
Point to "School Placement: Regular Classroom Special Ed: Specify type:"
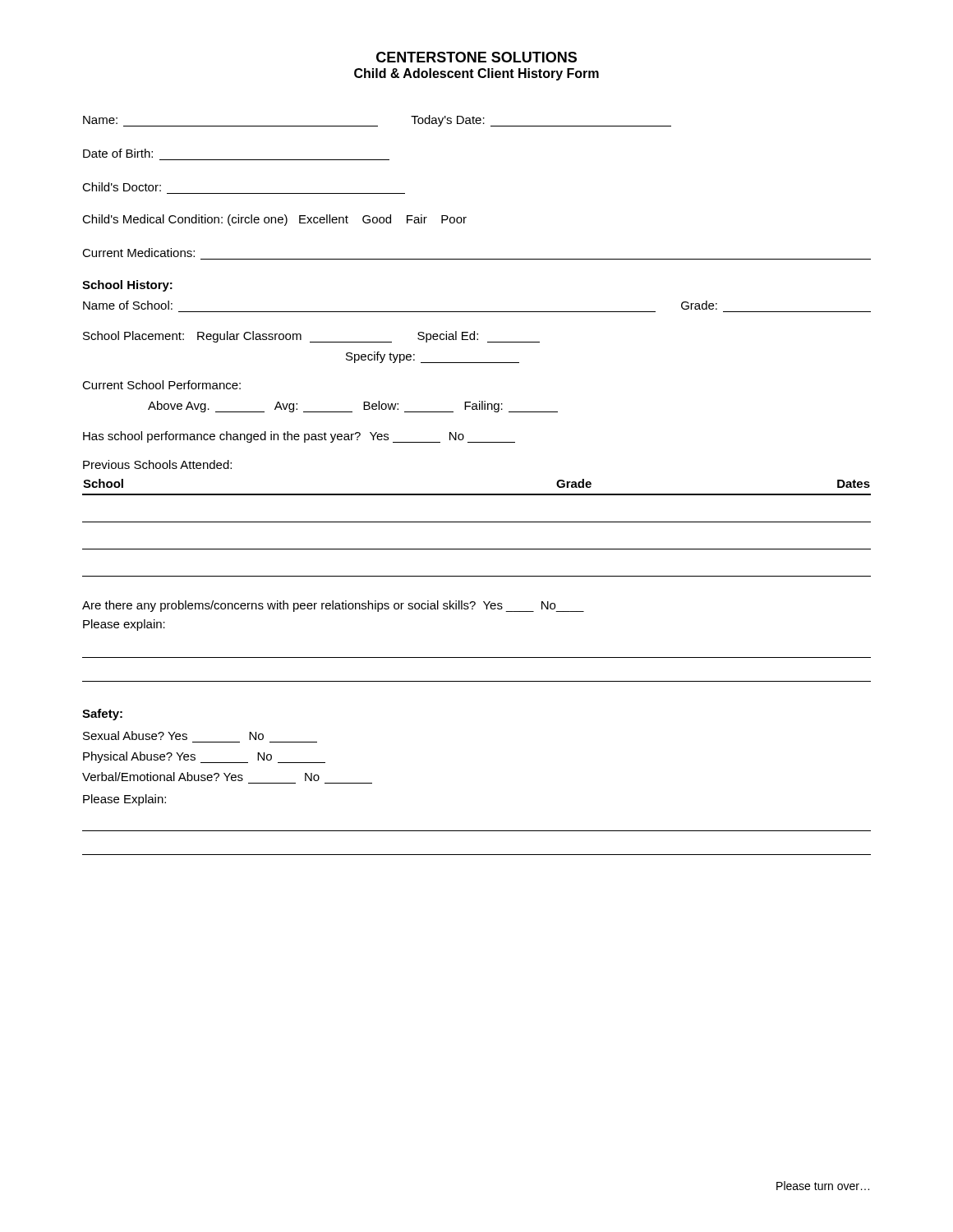tap(476, 345)
